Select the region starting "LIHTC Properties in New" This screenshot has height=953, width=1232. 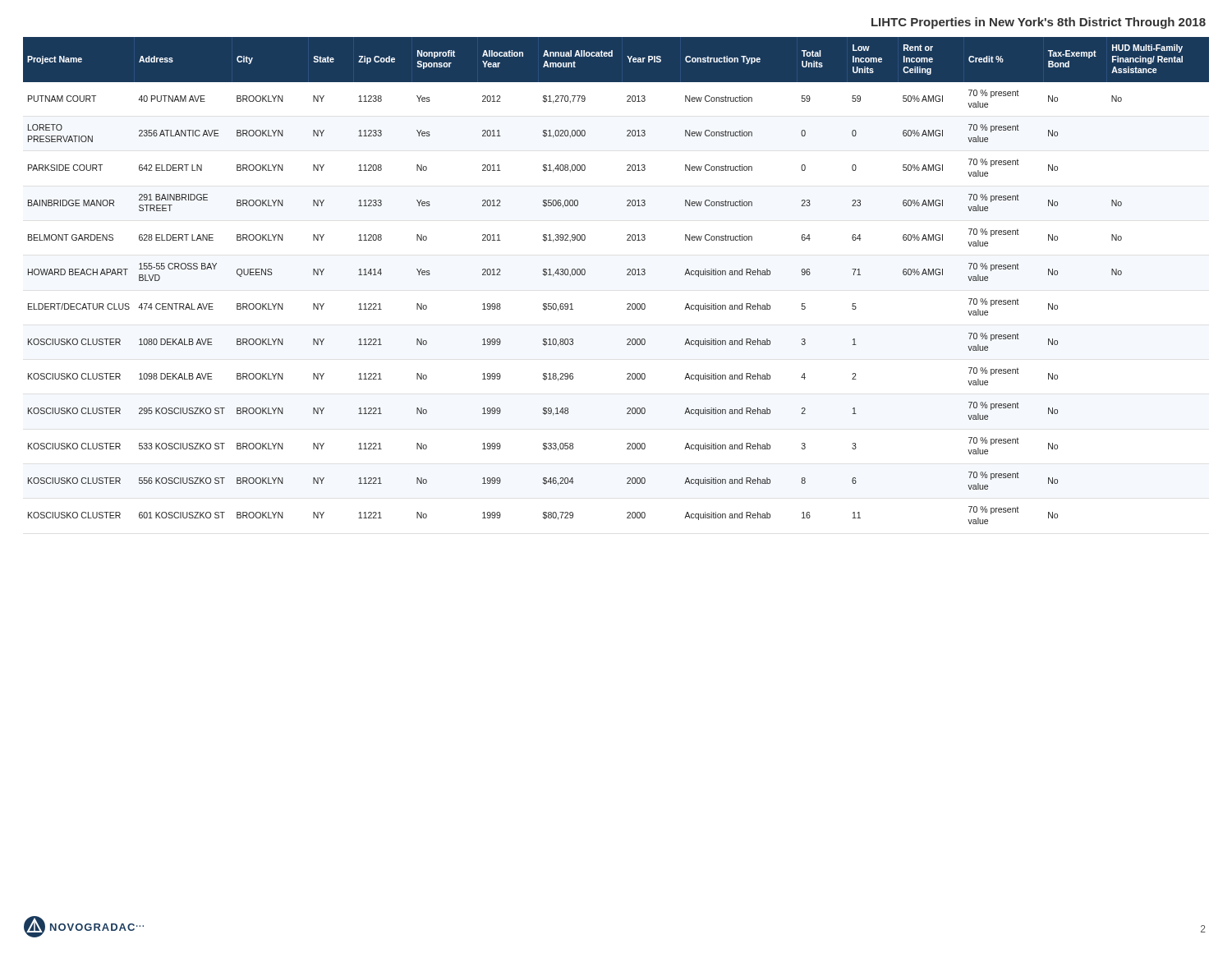pos(1038,22)
